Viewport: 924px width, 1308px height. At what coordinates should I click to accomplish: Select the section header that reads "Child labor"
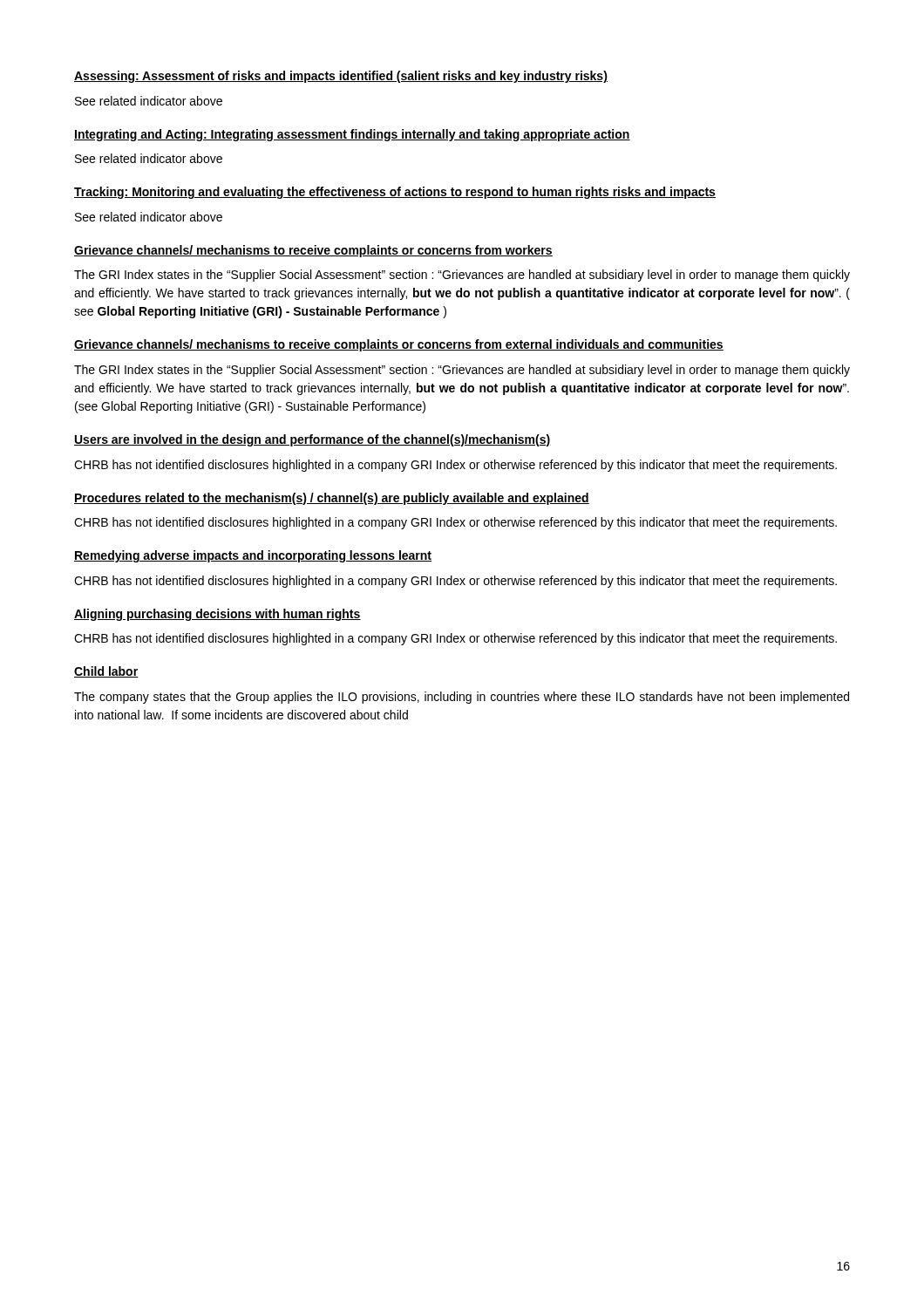tap(106, 672)
